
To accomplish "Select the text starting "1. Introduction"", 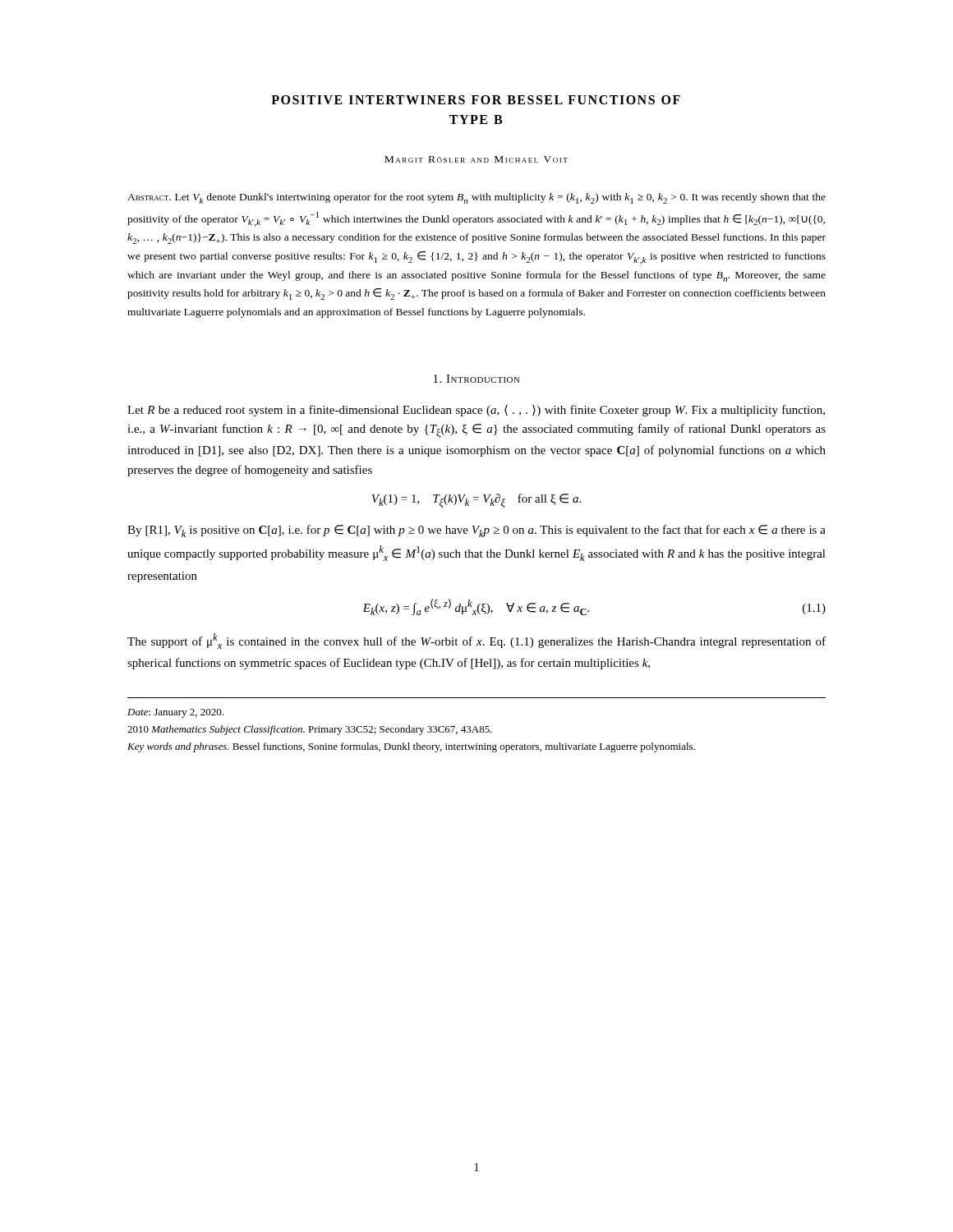I will 476,378.
